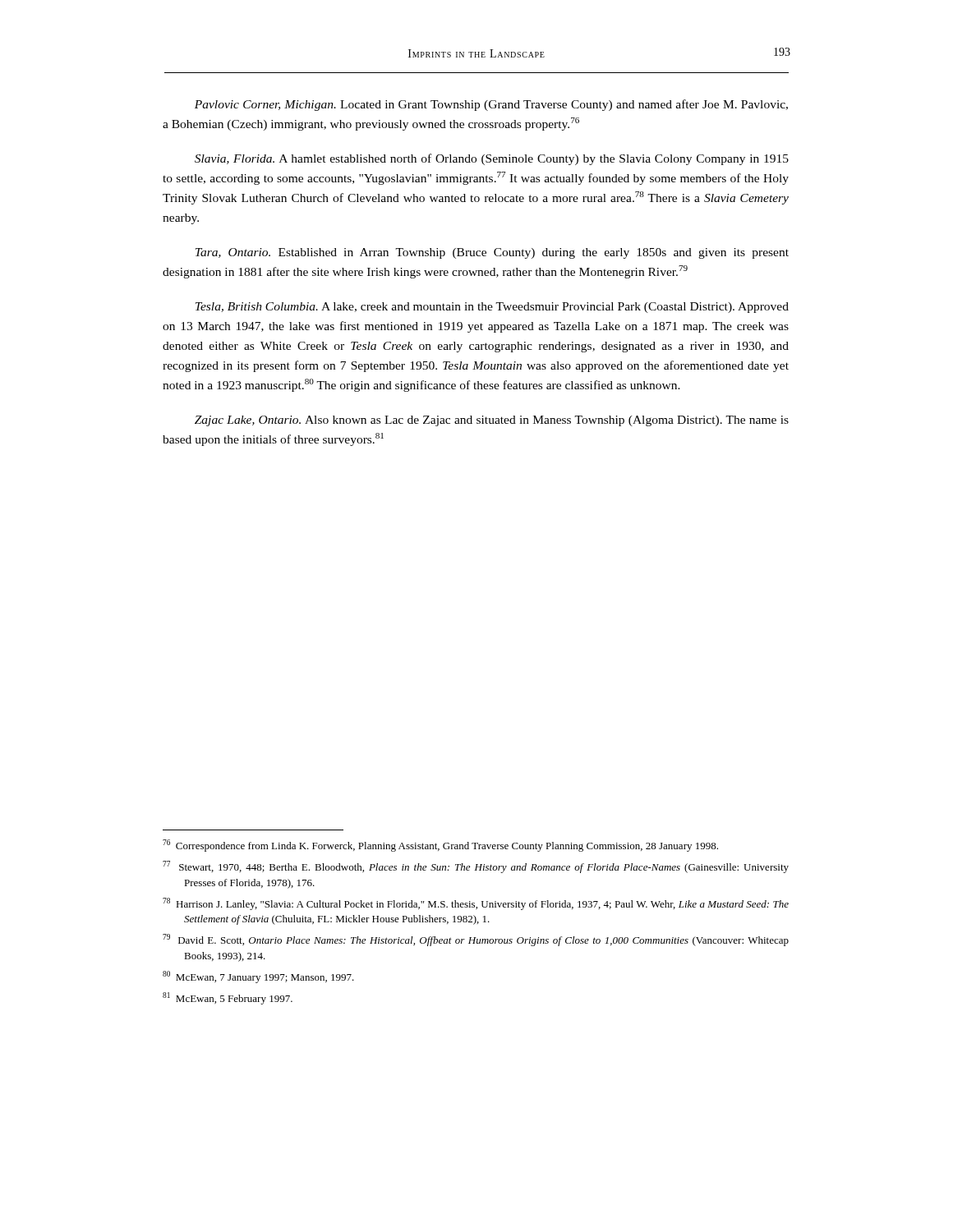
Task: Navigate to the passage starting "Zajac Lake, Ontario. Also known as Lac de"
Action: [x=476, y=429]
